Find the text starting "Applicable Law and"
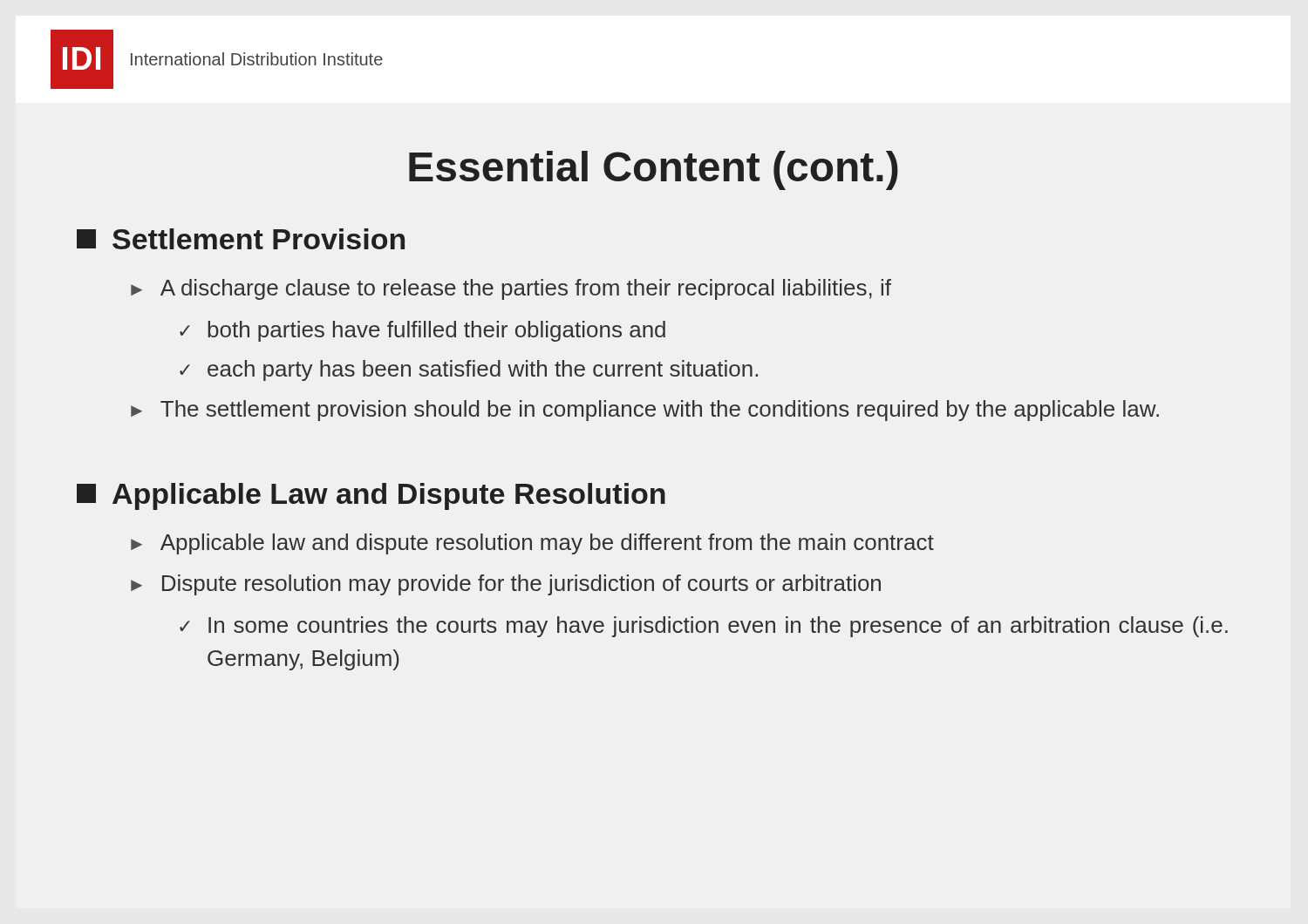1308x924 pixels. click(372, 494)
